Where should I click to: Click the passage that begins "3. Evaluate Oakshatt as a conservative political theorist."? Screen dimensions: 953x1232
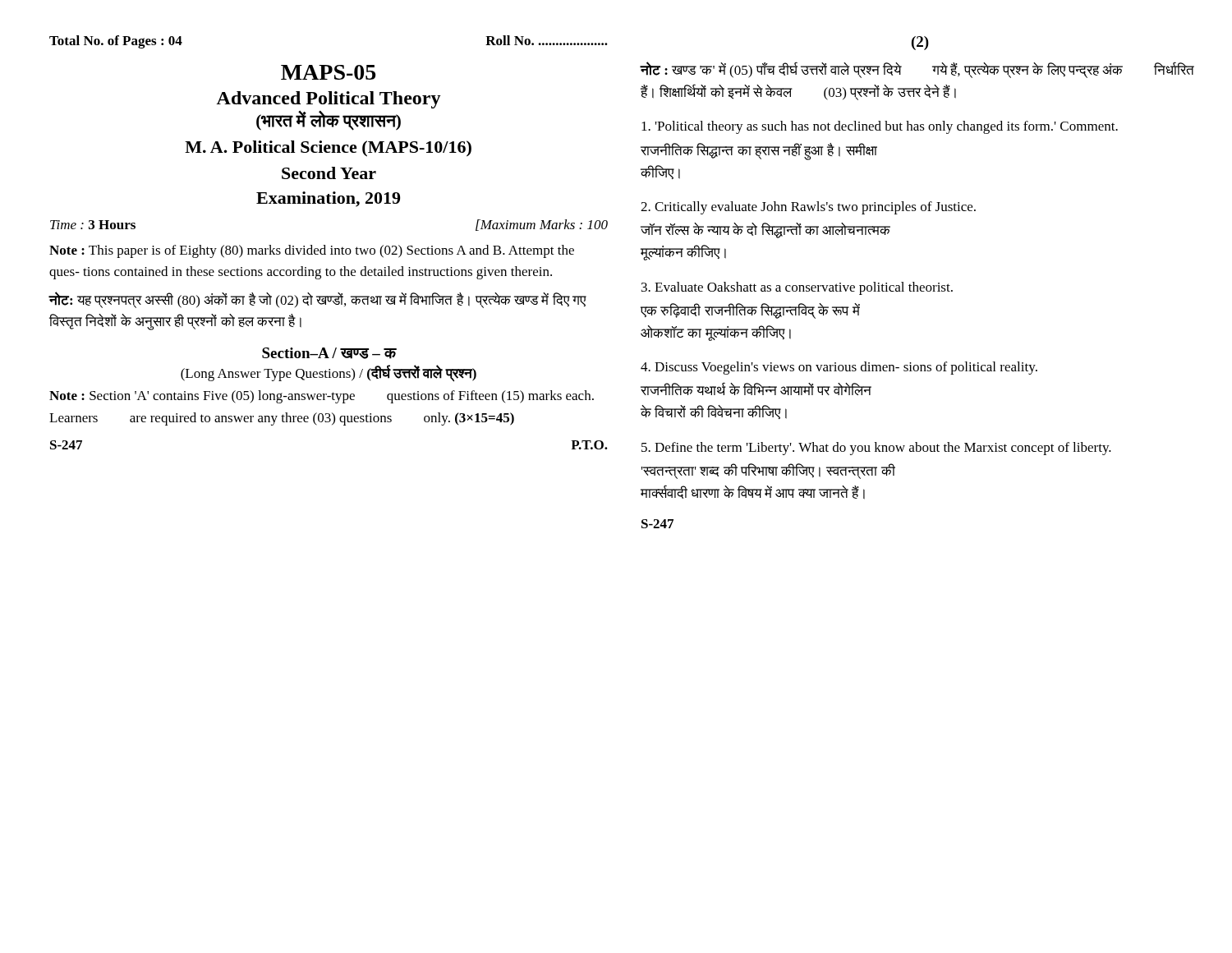pyautogui.click(x=797, y=288)
